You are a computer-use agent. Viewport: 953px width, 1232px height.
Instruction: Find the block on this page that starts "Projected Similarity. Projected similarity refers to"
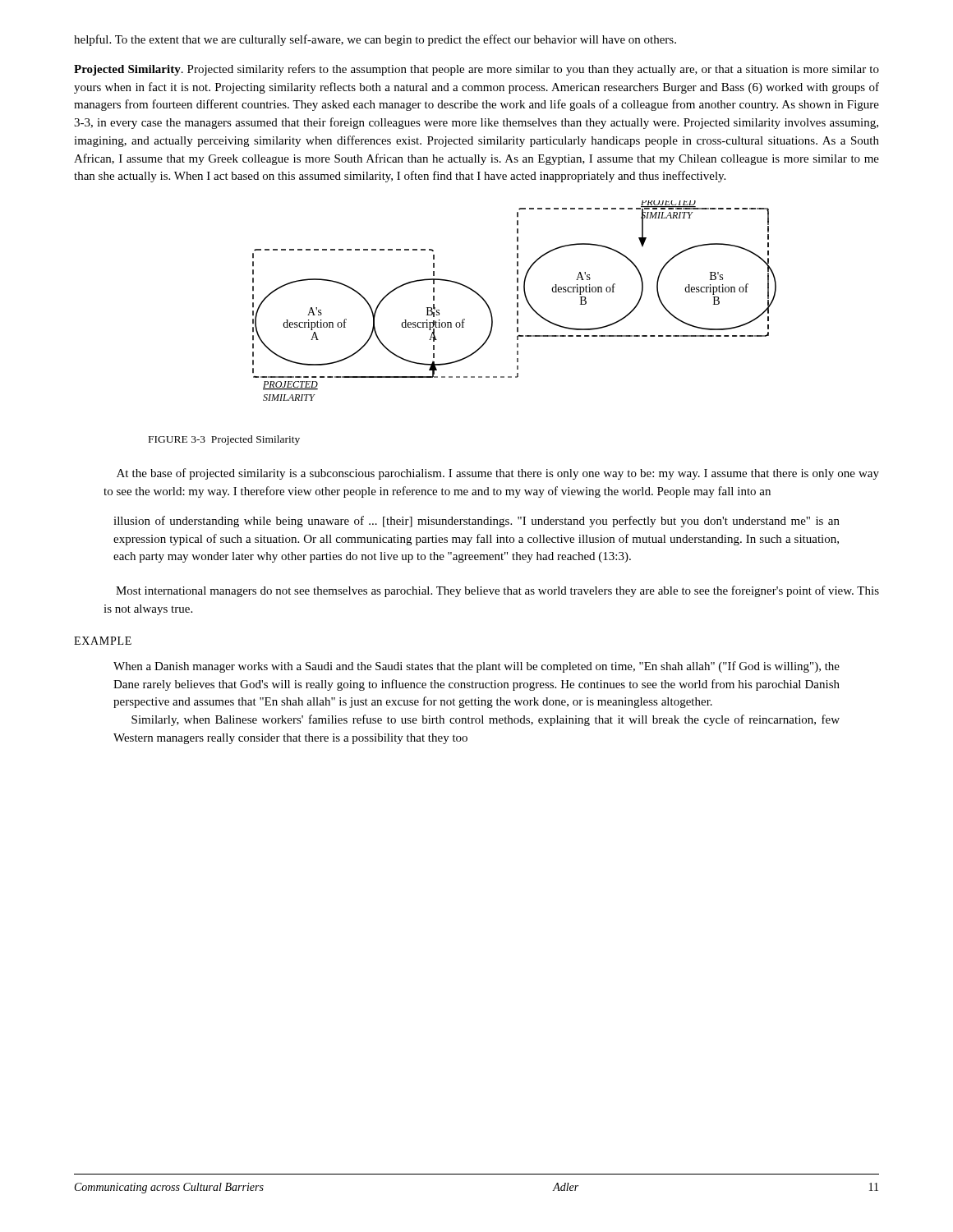[x=476, y=122]
